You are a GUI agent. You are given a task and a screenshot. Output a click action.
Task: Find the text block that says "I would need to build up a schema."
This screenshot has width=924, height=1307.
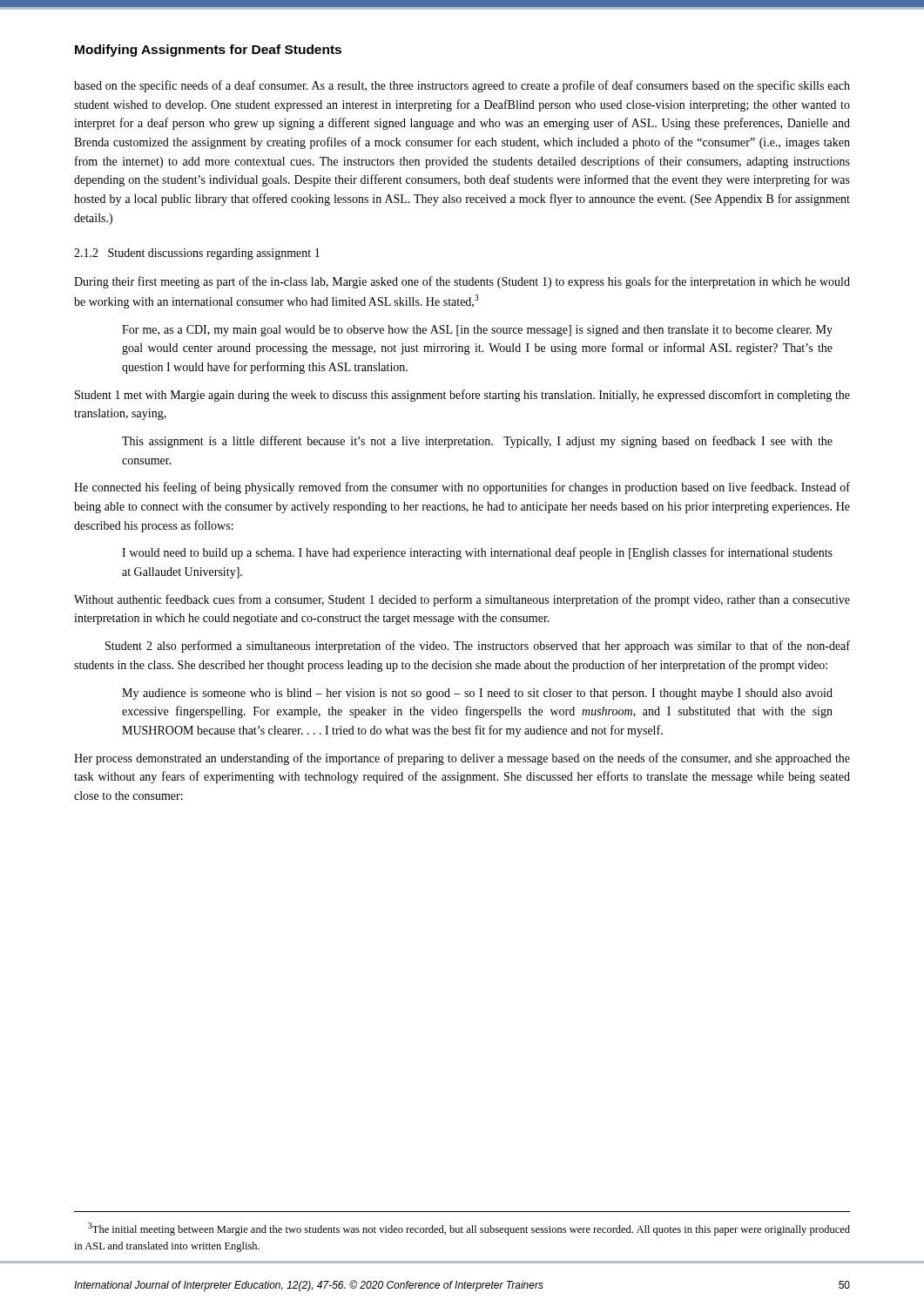tap(477, 563)
